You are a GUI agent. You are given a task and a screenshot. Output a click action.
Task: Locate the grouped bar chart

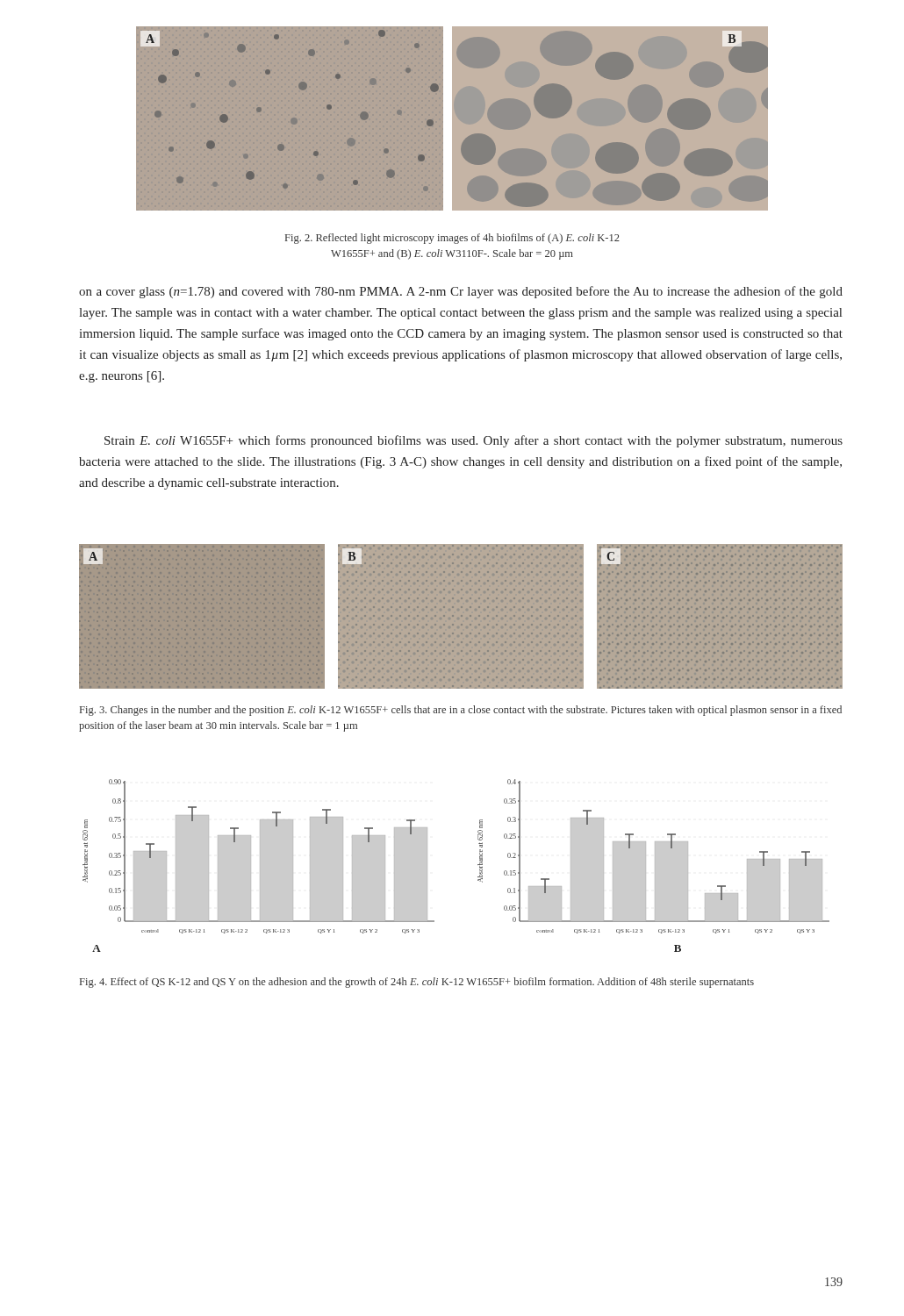pyautogui.click(x=461, y=866)
